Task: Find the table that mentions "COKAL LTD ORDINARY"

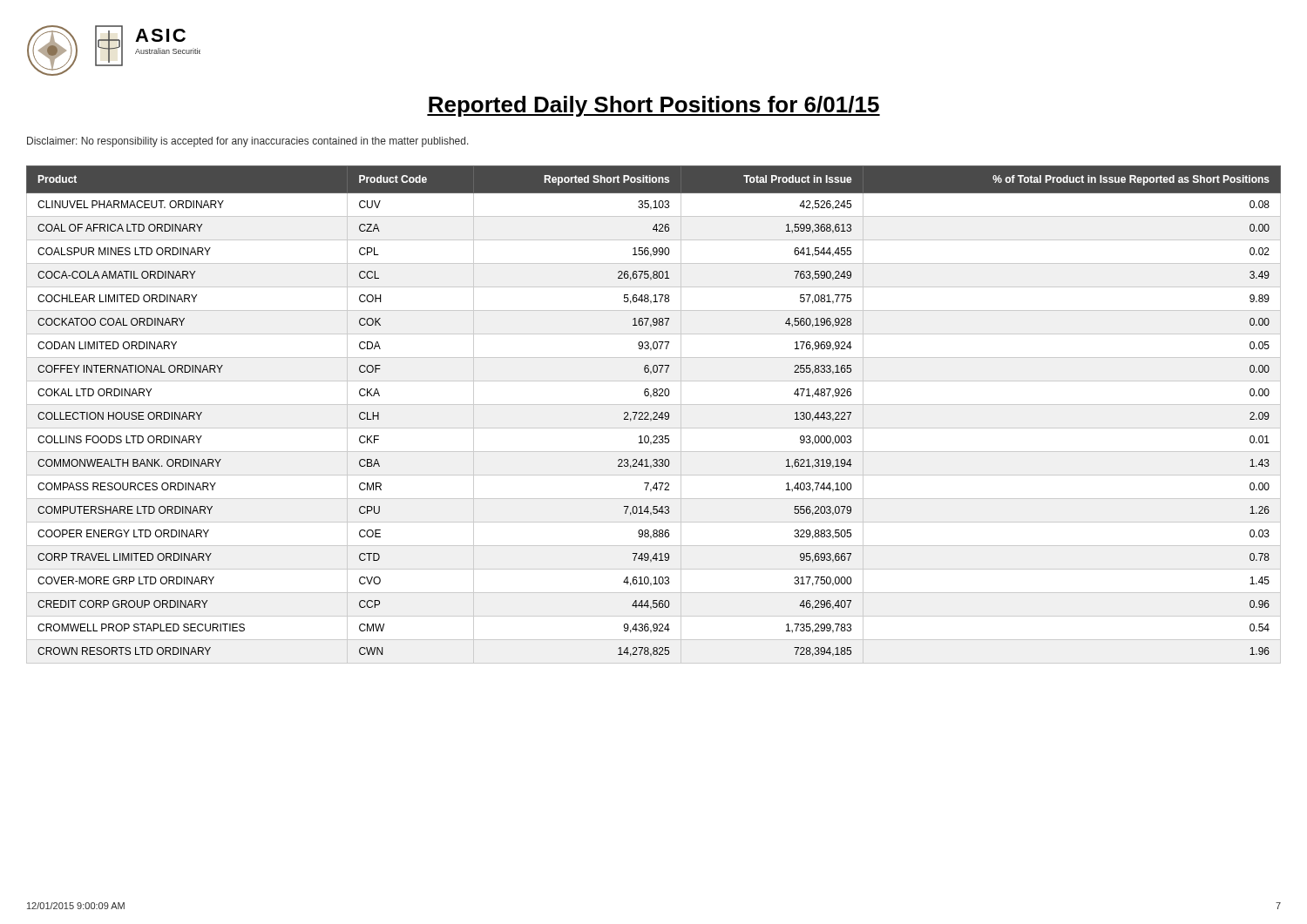Action: [654, 415]
